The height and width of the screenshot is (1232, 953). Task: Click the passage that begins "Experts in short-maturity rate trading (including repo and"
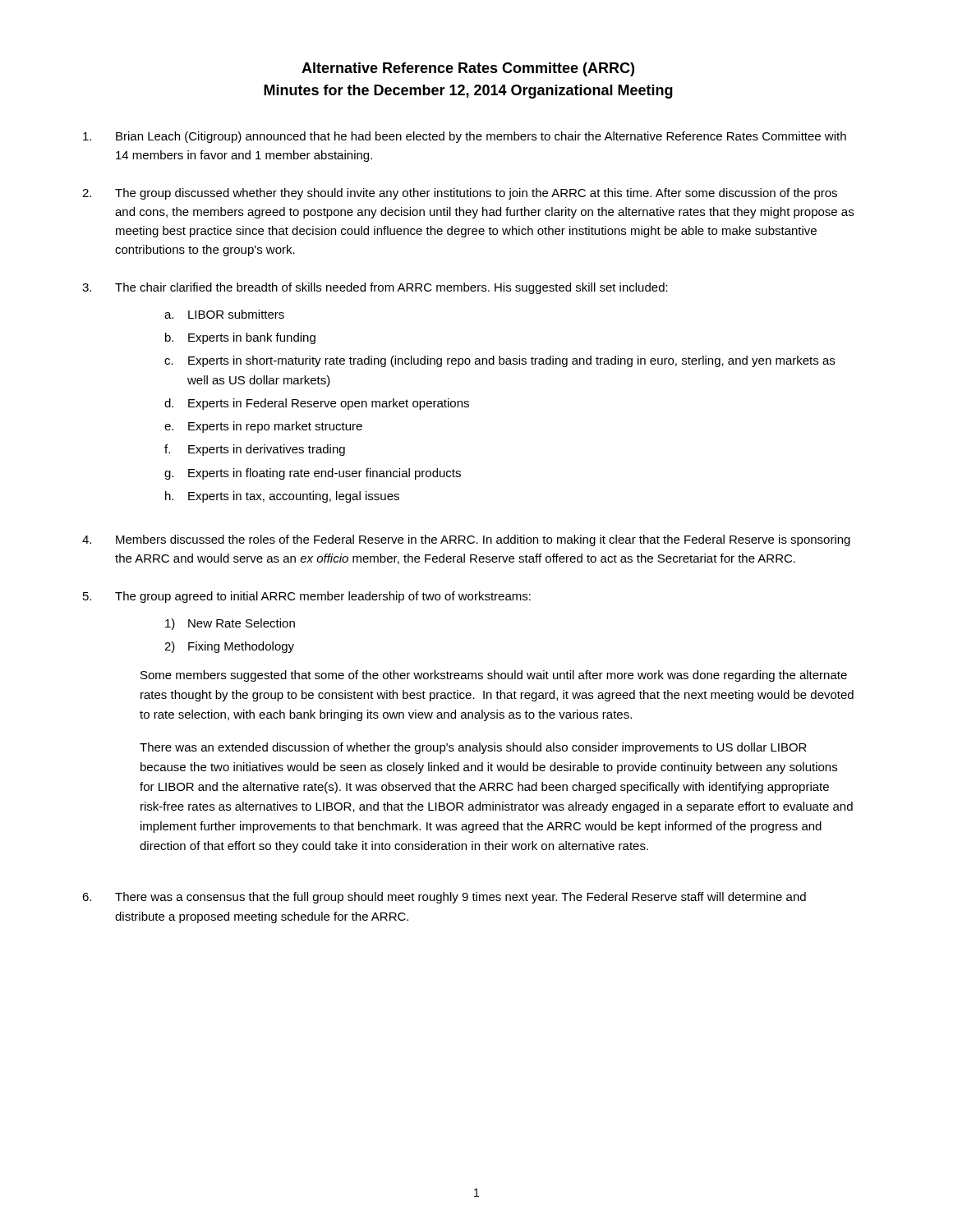point(521,370)
